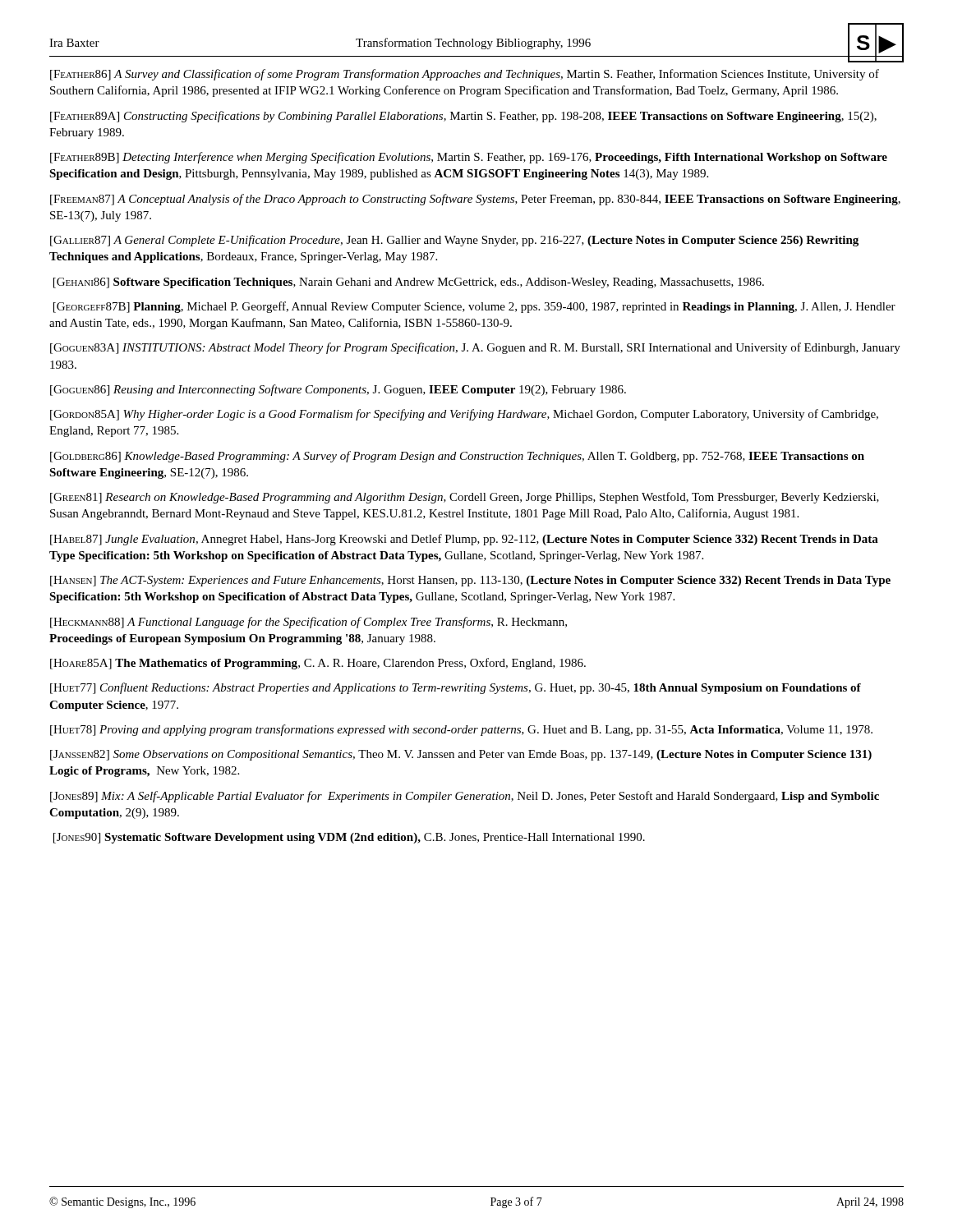Point to the block beginning "[Goldberg86] Knowledge-Based Programming: A Survey of"
The height and width of the screenshot is (1232, 953).
(457, 464)
